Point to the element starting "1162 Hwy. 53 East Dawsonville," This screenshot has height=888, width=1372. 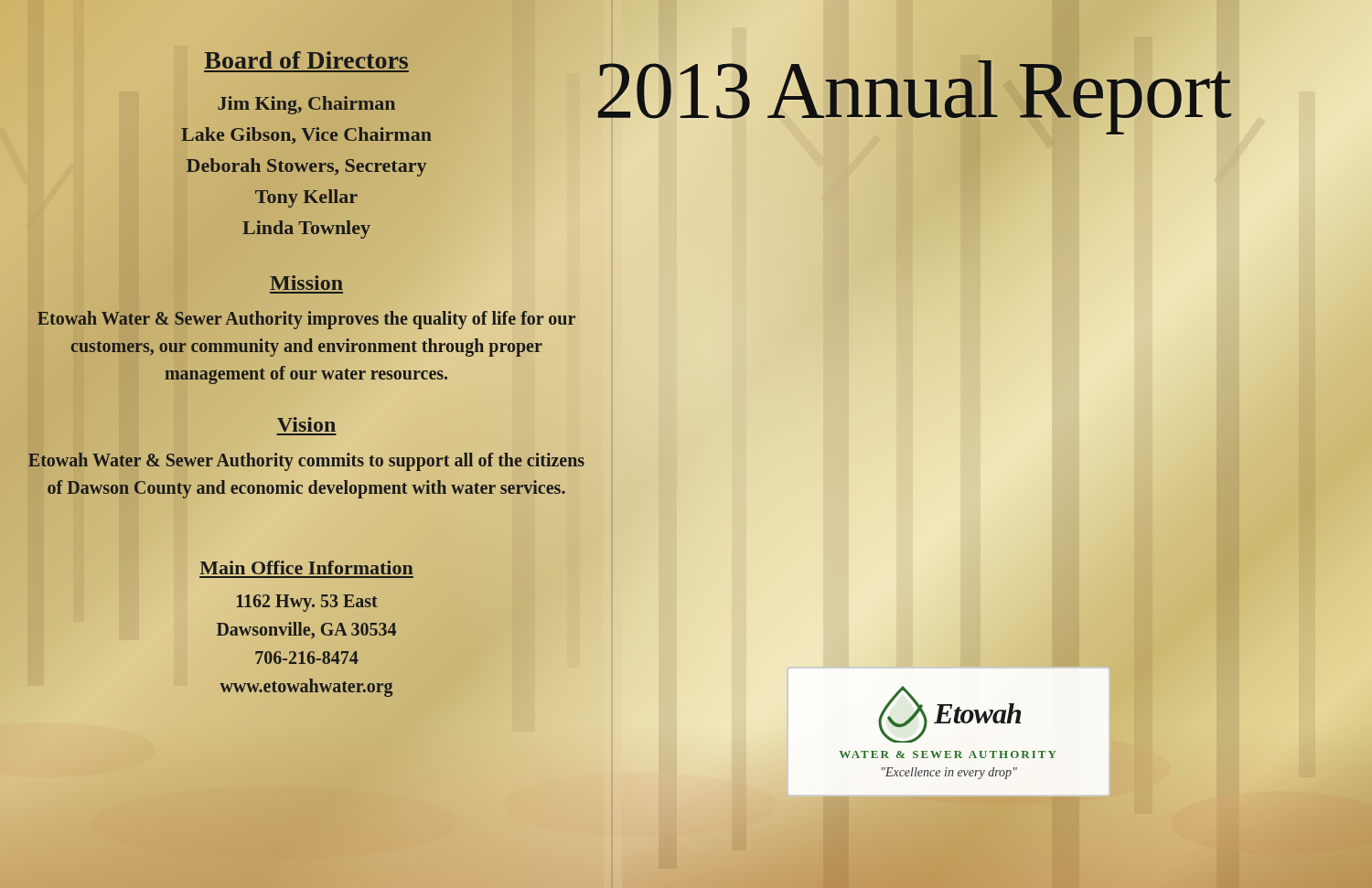click(306, 644)
